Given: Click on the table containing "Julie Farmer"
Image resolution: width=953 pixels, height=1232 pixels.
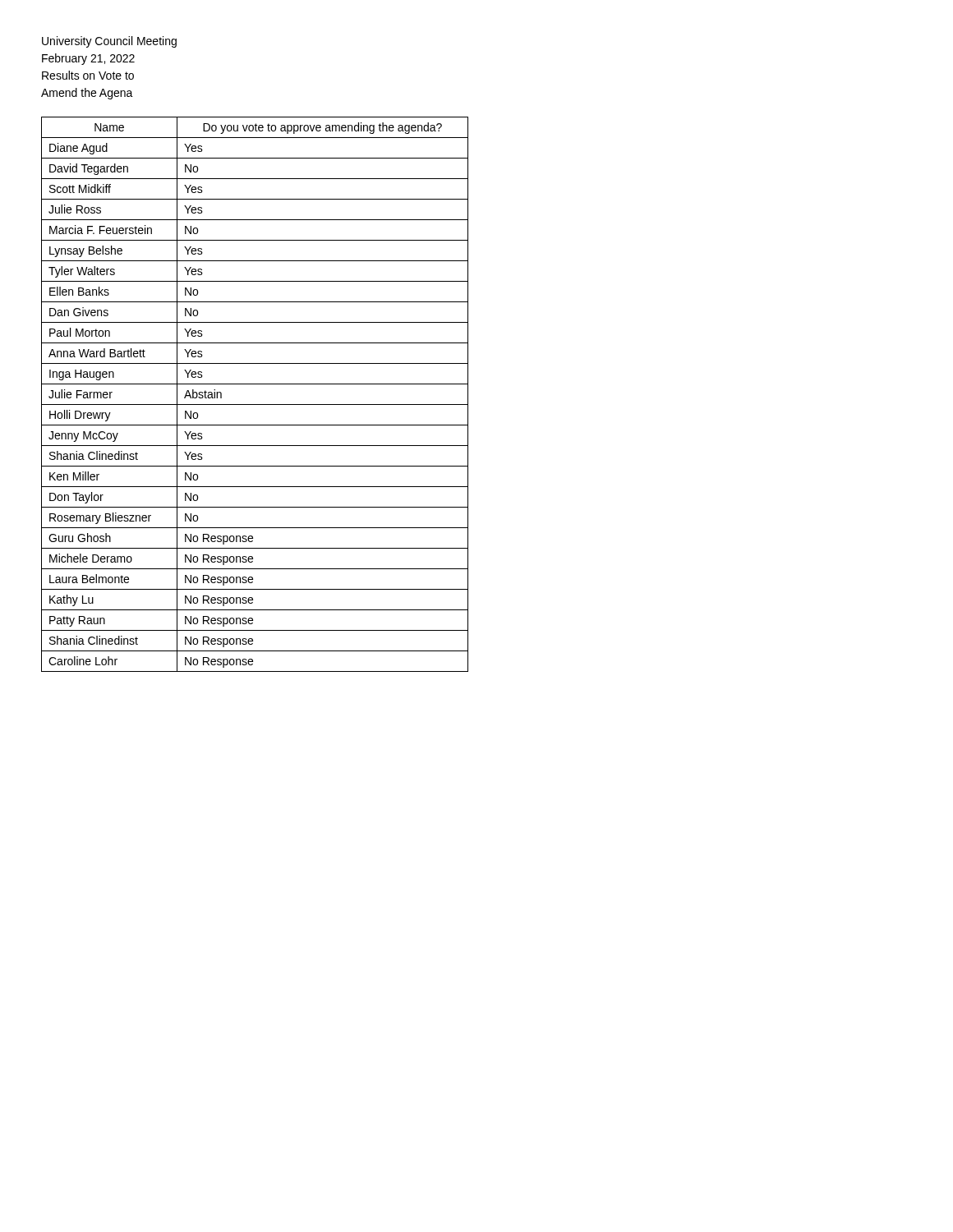Looking at the screenshot, I should point(476,394).
